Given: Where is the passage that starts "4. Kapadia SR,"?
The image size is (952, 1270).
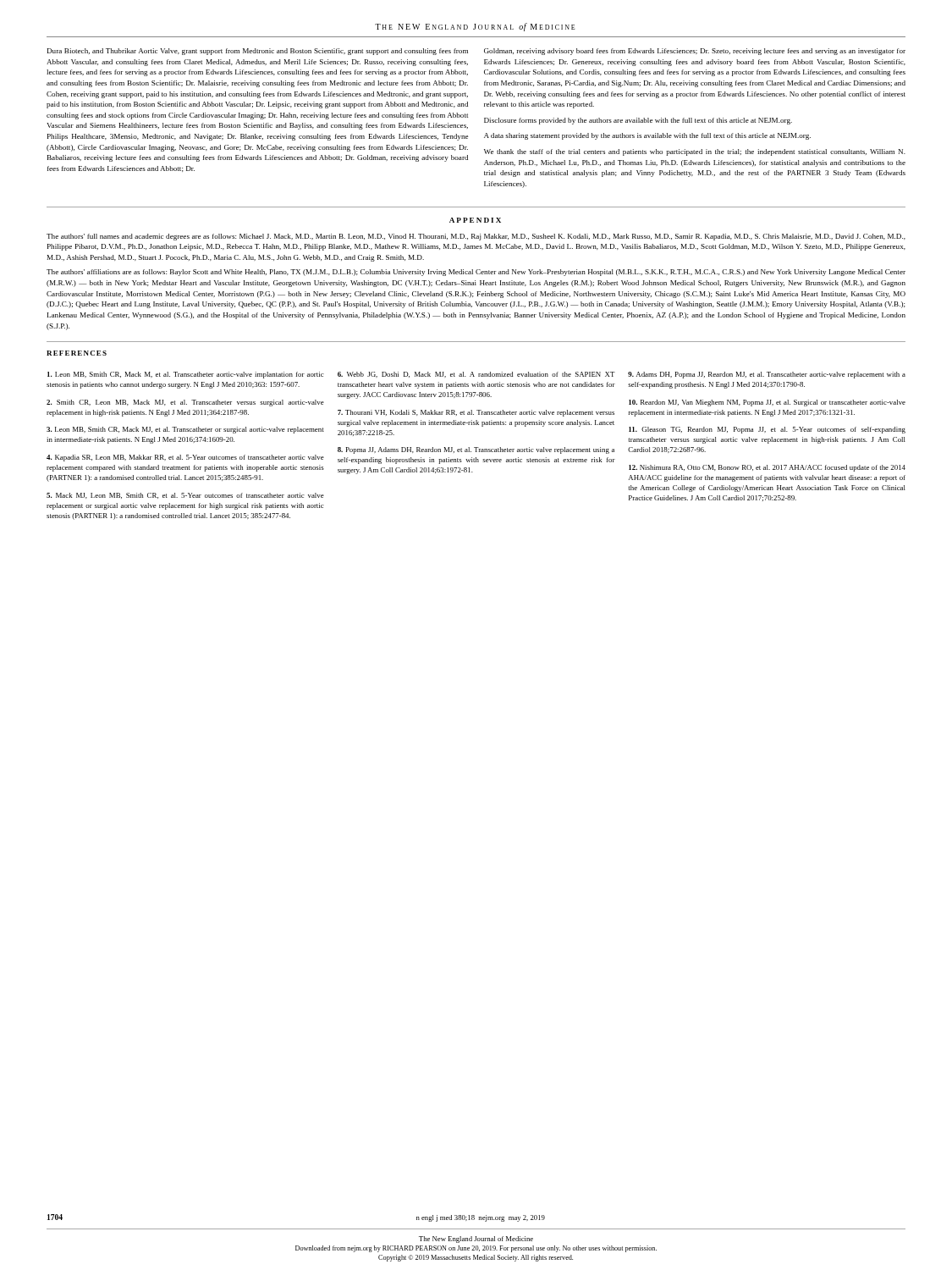Looking at the screenshot, I should (x=185, y=467).
